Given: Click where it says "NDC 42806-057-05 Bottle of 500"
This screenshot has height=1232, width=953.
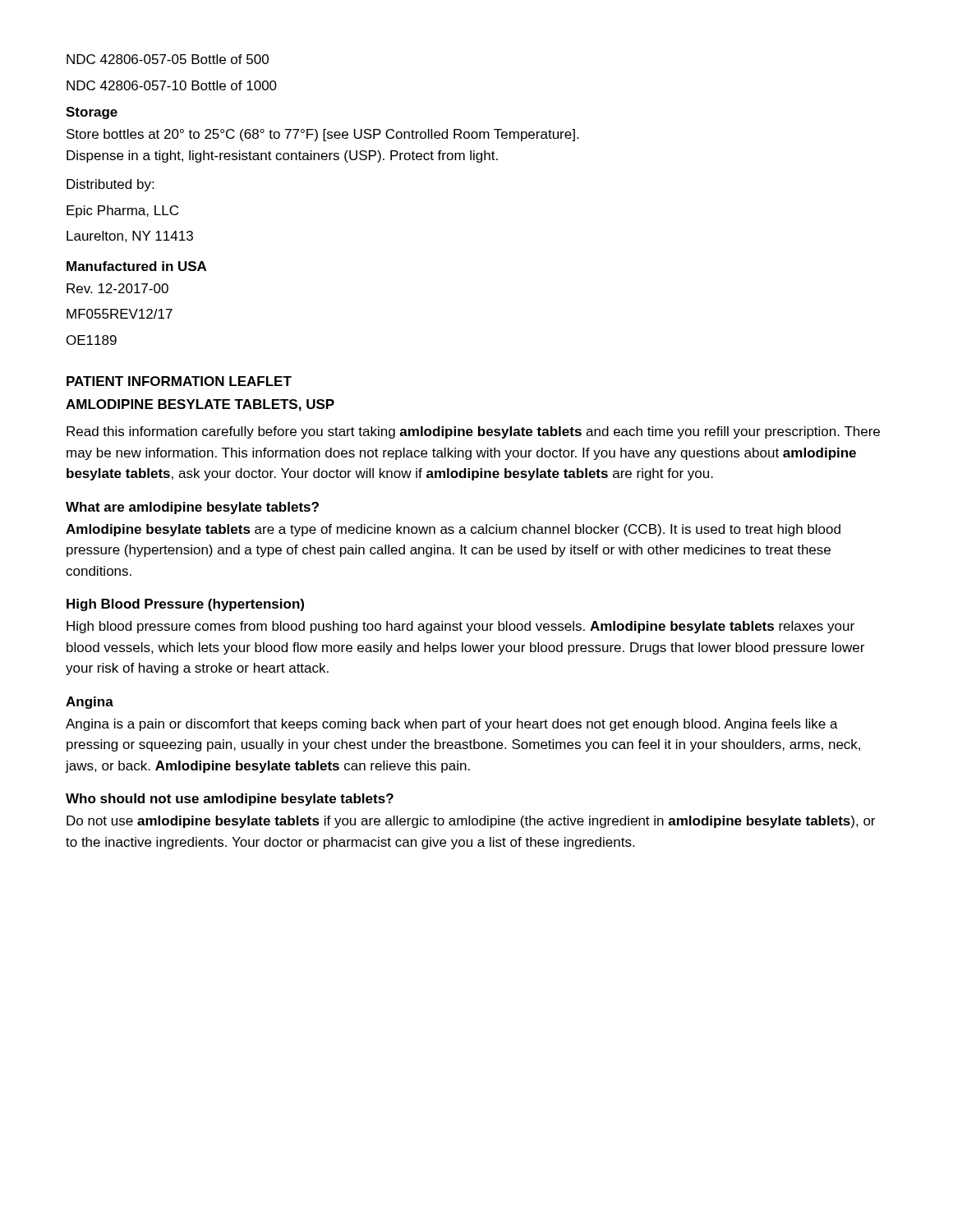Looking at the screenshot, I should tap(167, 60).
